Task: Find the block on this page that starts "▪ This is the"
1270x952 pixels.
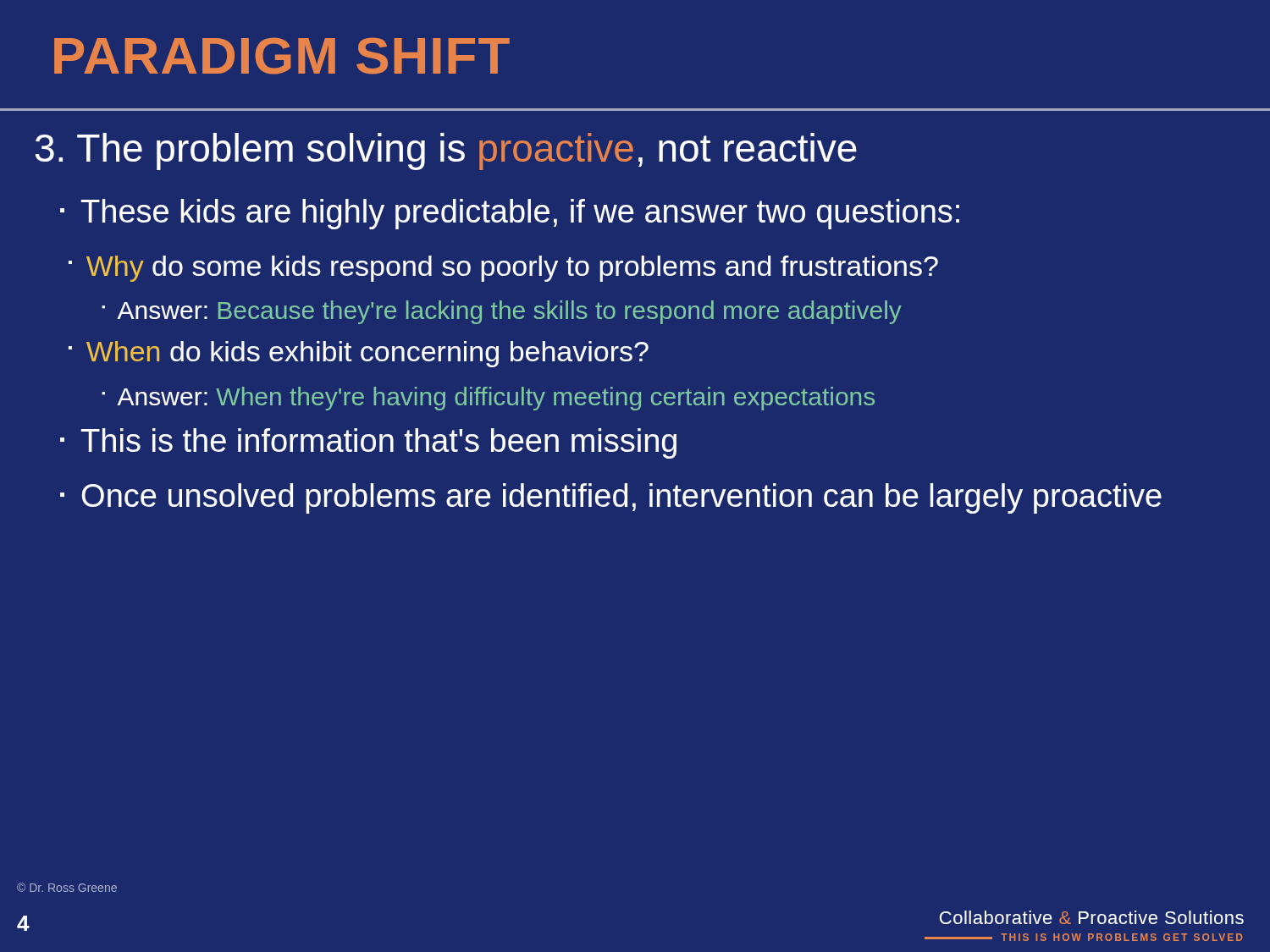Action: pyautogui.click(x=369, y=441)
